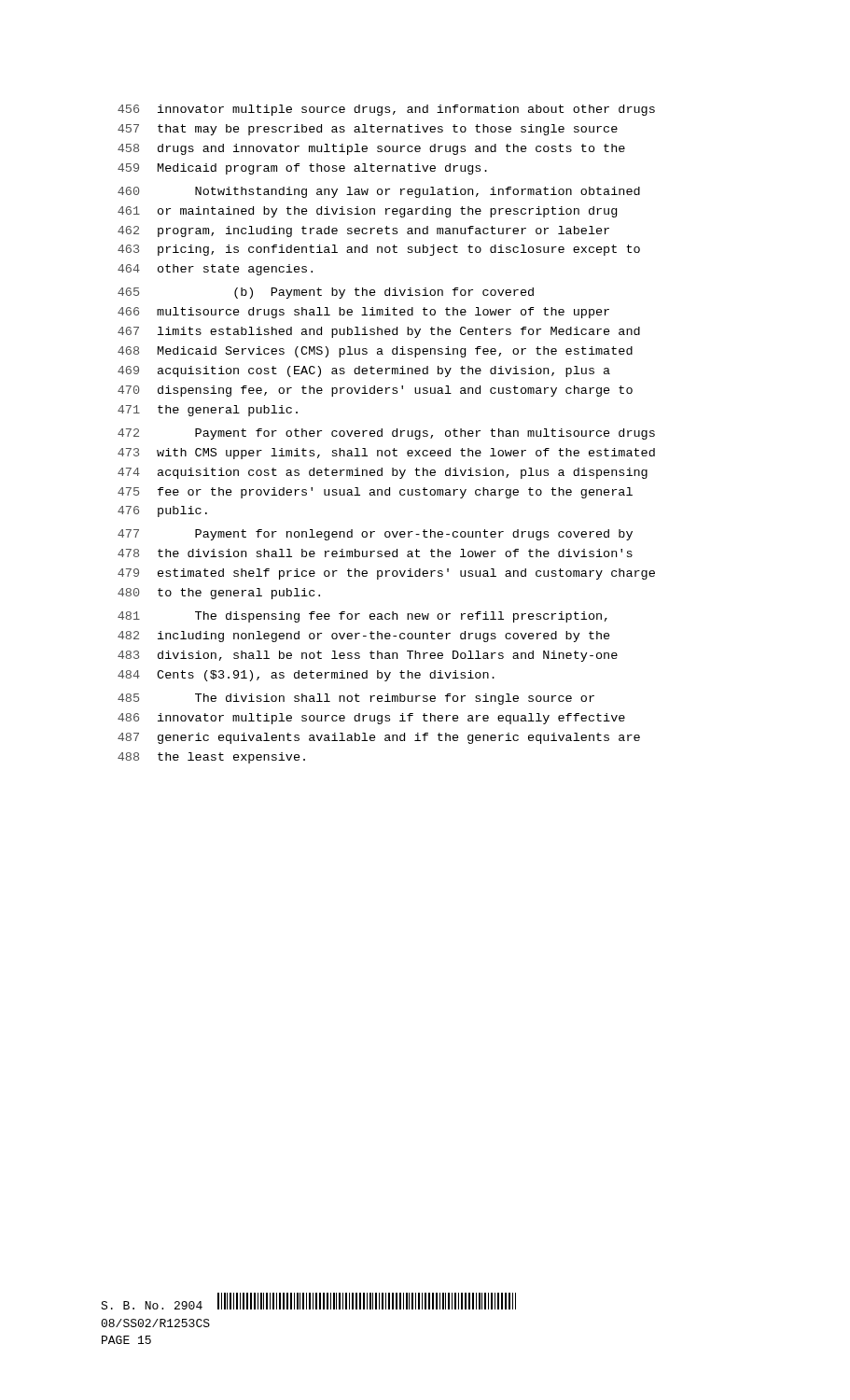Where is the passage that starts "485 The division shall"?
This screenshot has width=850, height=1400.
438,729
